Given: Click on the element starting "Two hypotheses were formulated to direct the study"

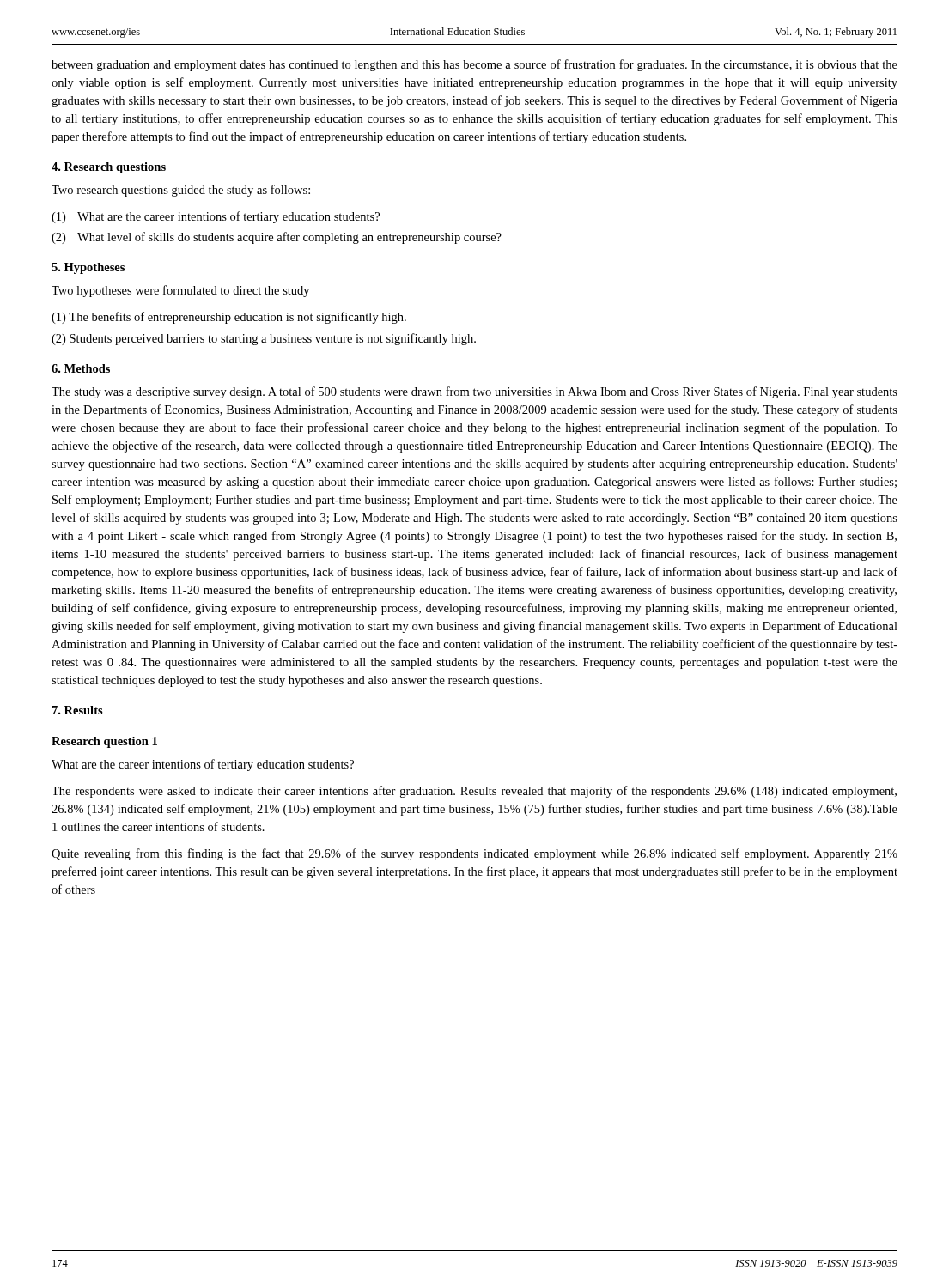Looking at the screenshot, I should tap(181, 290).
